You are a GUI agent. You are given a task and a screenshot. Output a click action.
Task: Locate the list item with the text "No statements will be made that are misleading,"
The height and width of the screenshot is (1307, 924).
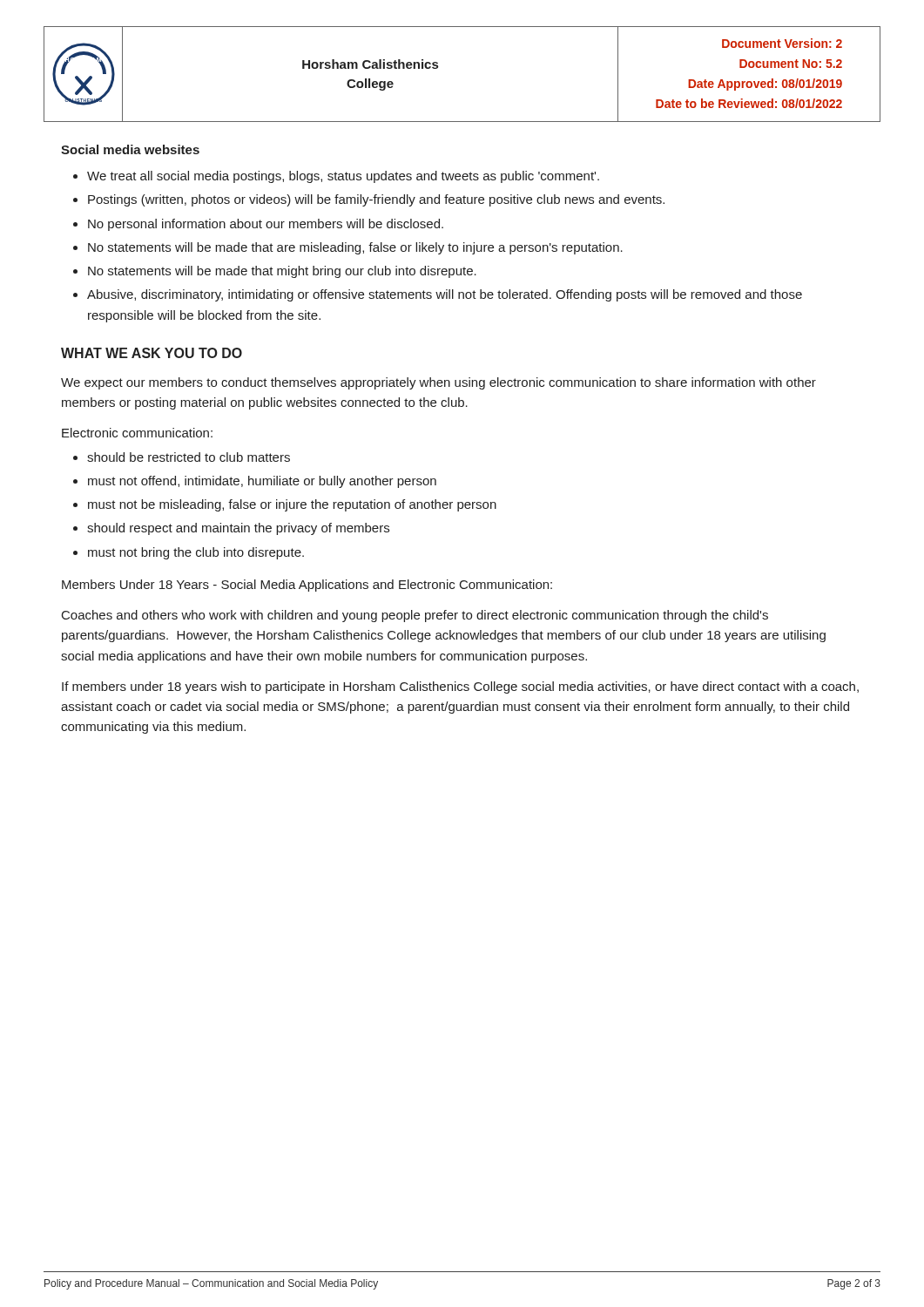click(x=355, y=247)
